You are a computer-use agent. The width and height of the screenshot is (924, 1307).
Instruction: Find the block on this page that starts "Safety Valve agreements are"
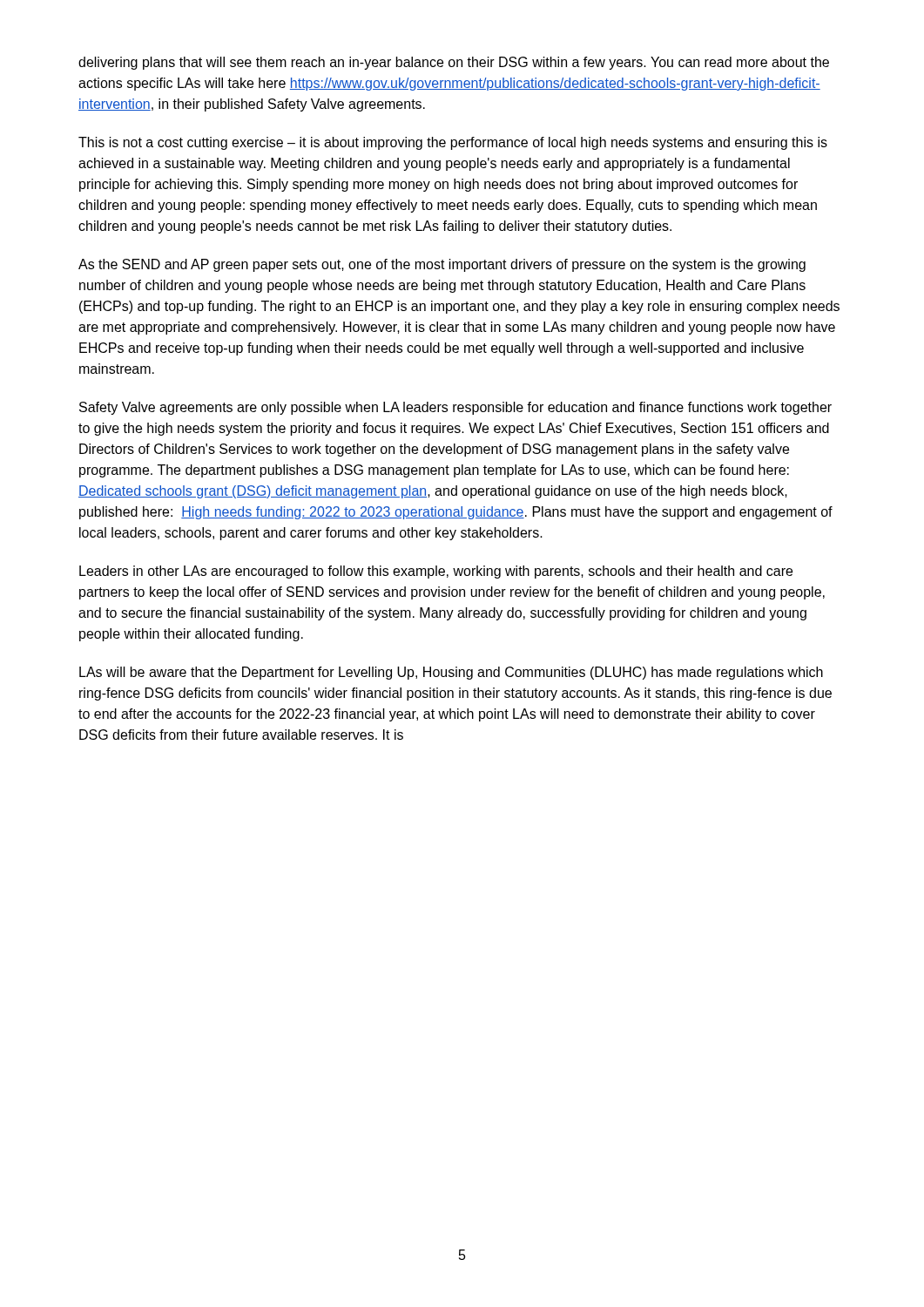[x=462, y=471]
